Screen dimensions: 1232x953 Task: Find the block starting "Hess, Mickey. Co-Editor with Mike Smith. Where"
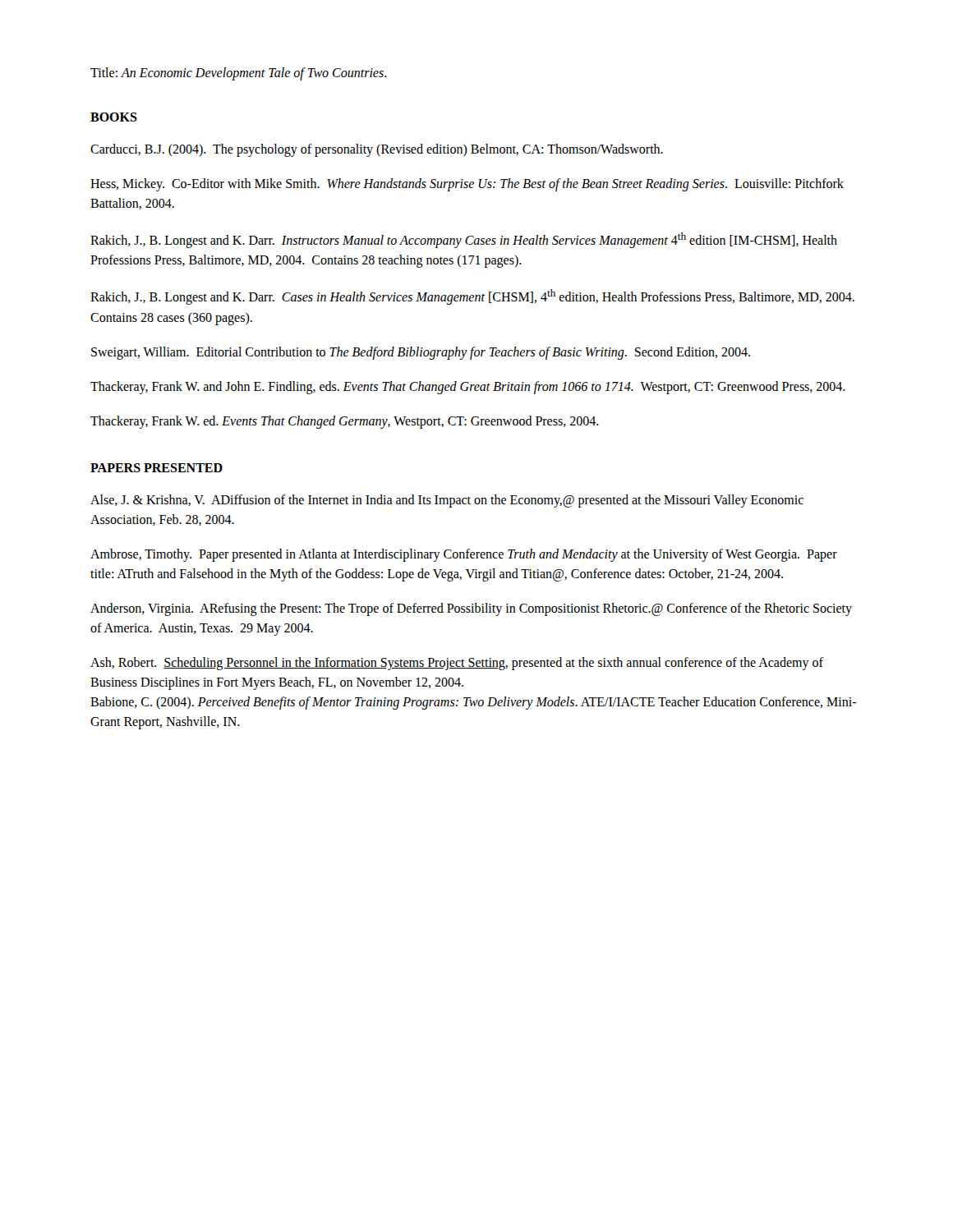[x=467, y=193]
